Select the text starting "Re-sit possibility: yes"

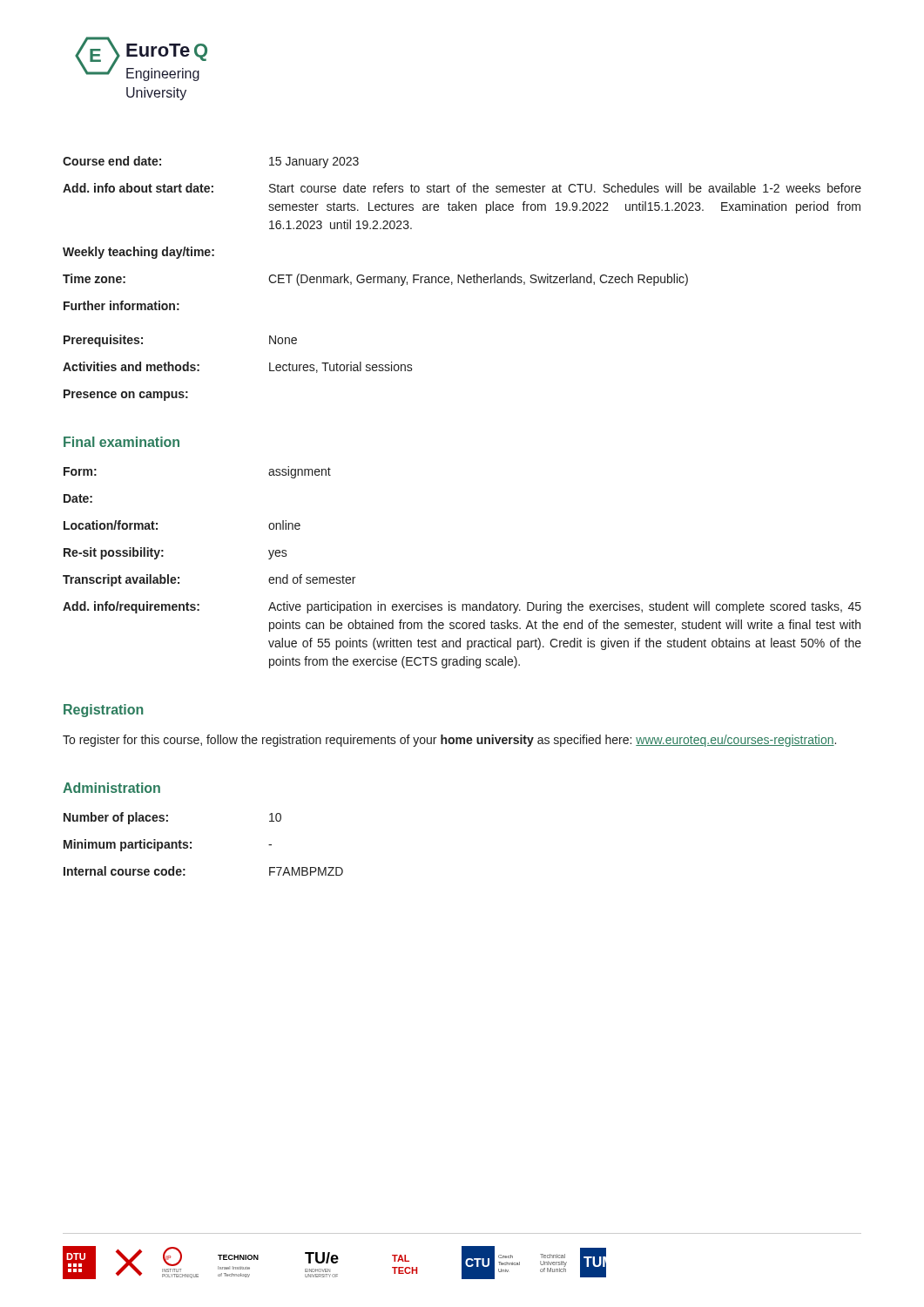[109, 553]
